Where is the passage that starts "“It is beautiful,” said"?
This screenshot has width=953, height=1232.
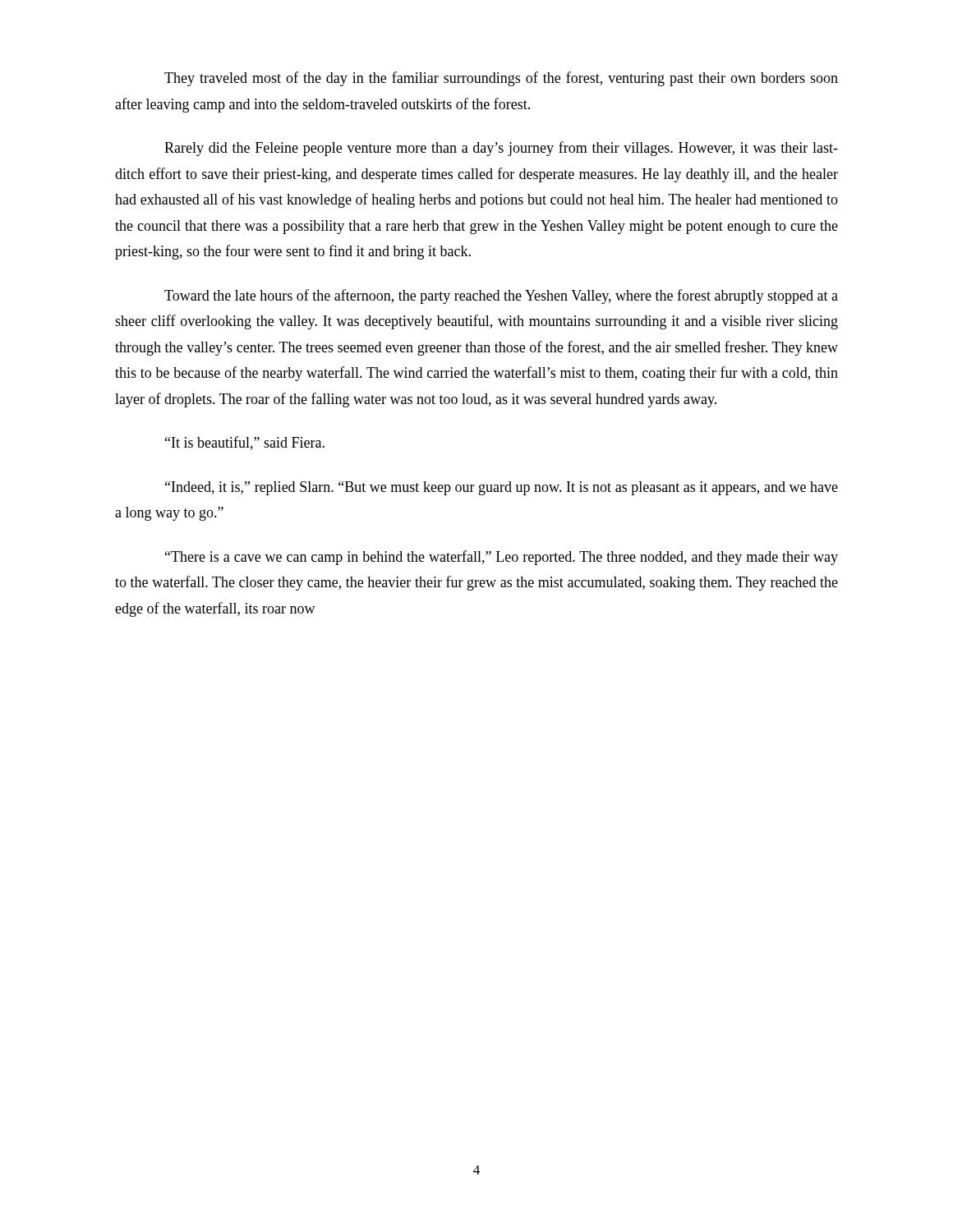coord(245,443)
